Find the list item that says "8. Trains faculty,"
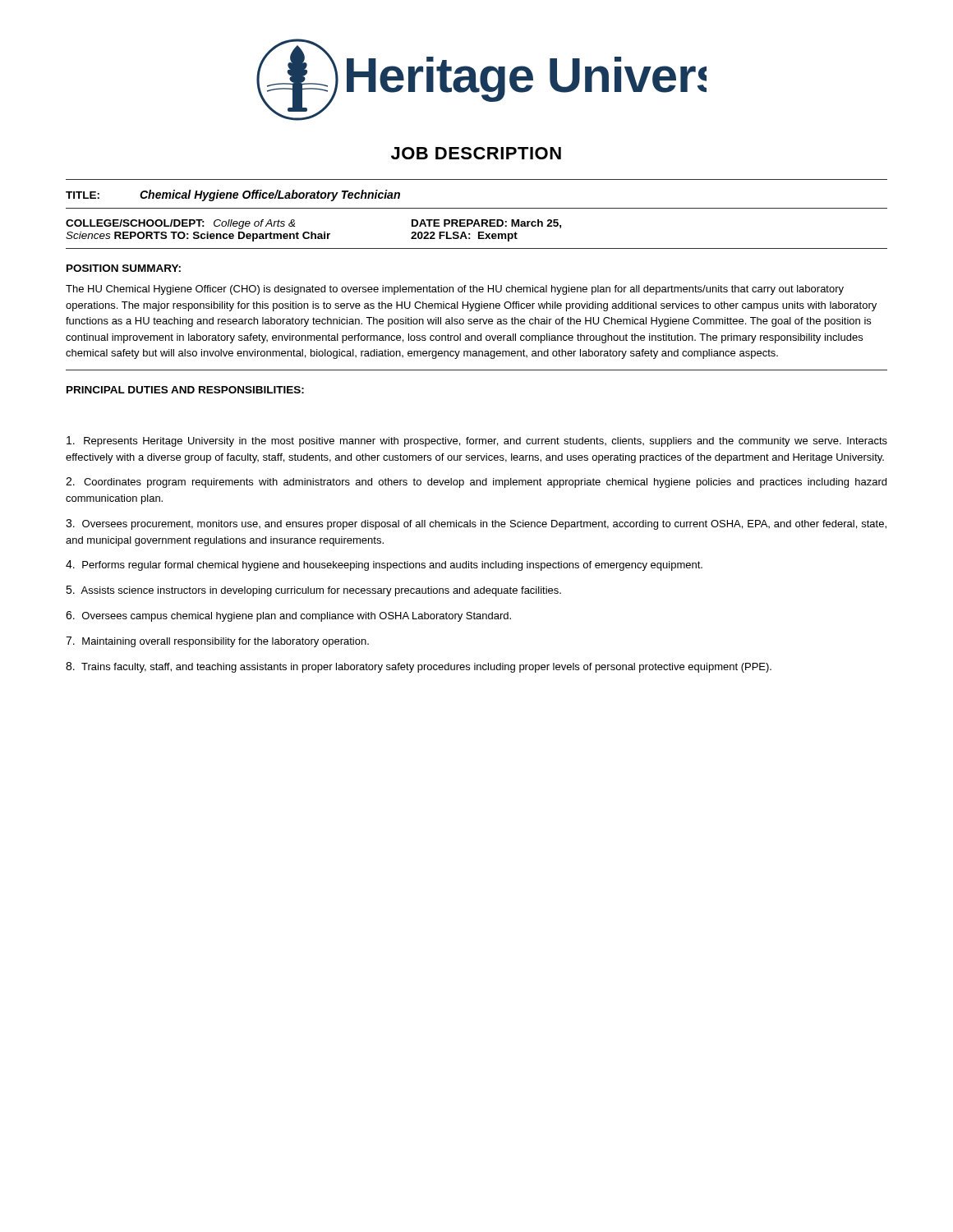The width and height of the screenshot is (953, 1232). tap(419, 666)
